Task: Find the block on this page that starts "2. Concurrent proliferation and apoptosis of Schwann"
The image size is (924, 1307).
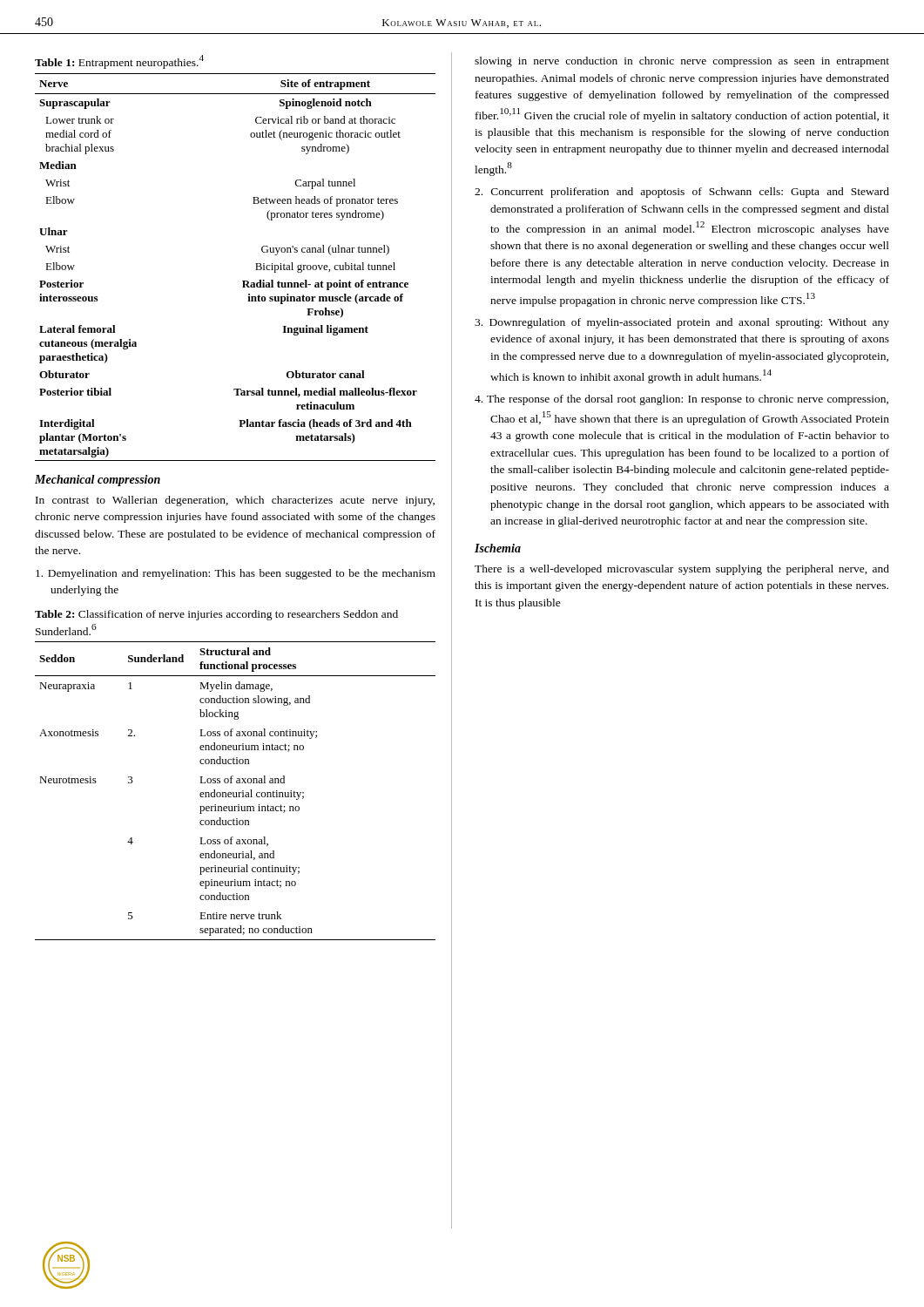Action: [x=682, y=245]
